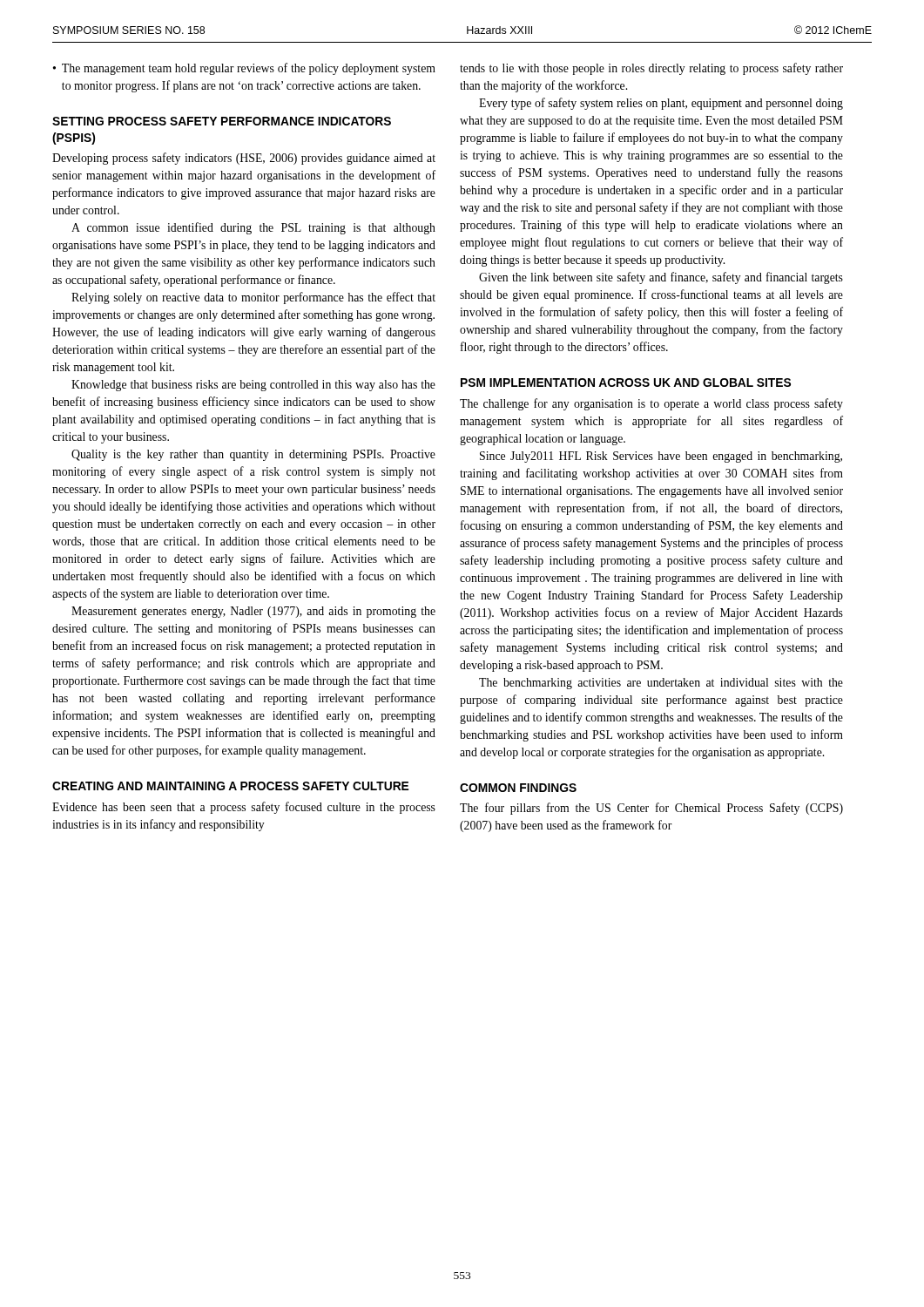Select the section header with the text "SETTING PROCESS SAFETY PERFORMANCE INDICATORS (PSPIS)"
Image resolution: width=924 pixels, height=1307 pixels.
222,130
